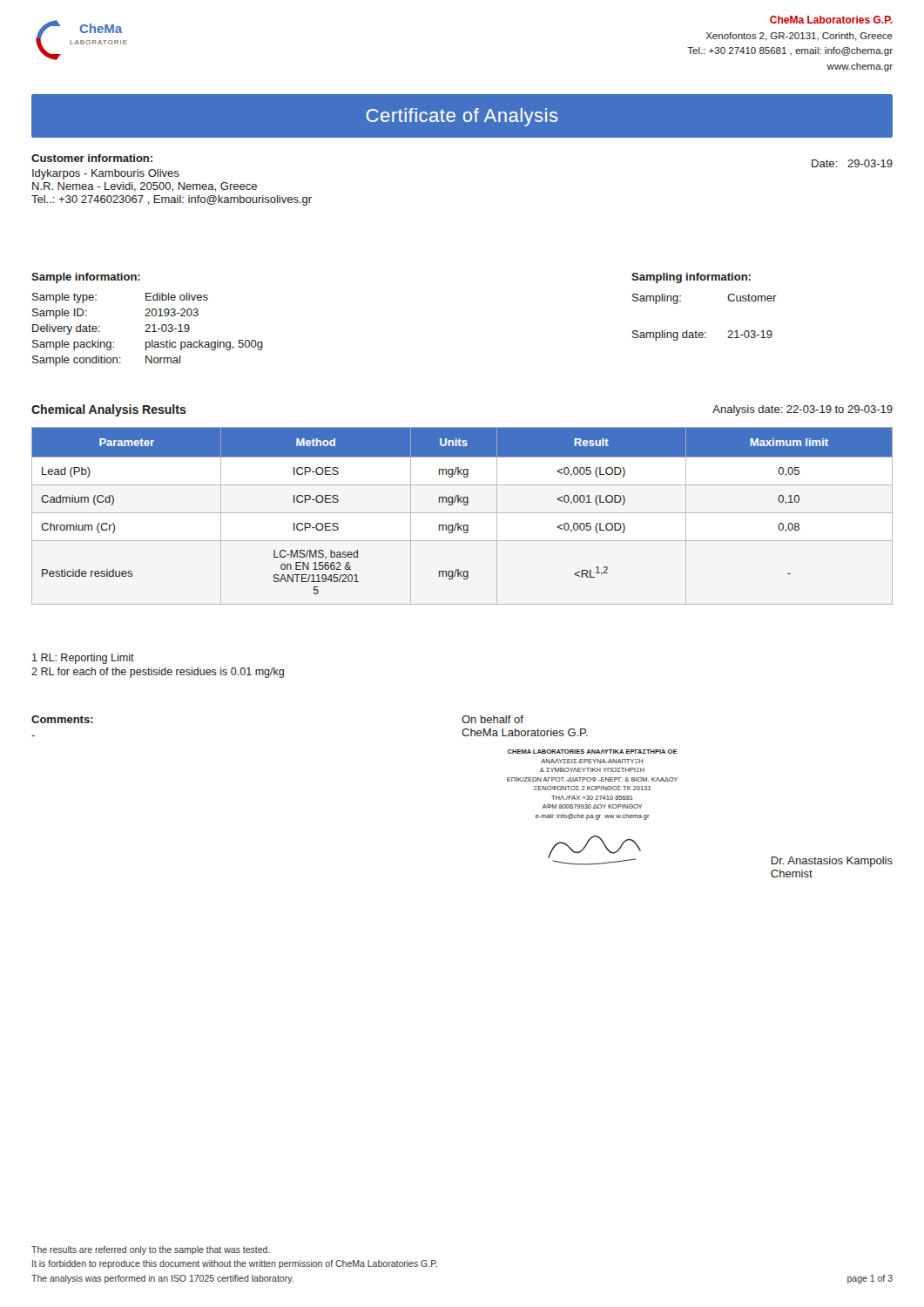Image resolution: width=924 pixels, height=1307 pixels.
Task: Find the footnote with the text "1 RL: Reporting Limit"
Action: point(82,658)
